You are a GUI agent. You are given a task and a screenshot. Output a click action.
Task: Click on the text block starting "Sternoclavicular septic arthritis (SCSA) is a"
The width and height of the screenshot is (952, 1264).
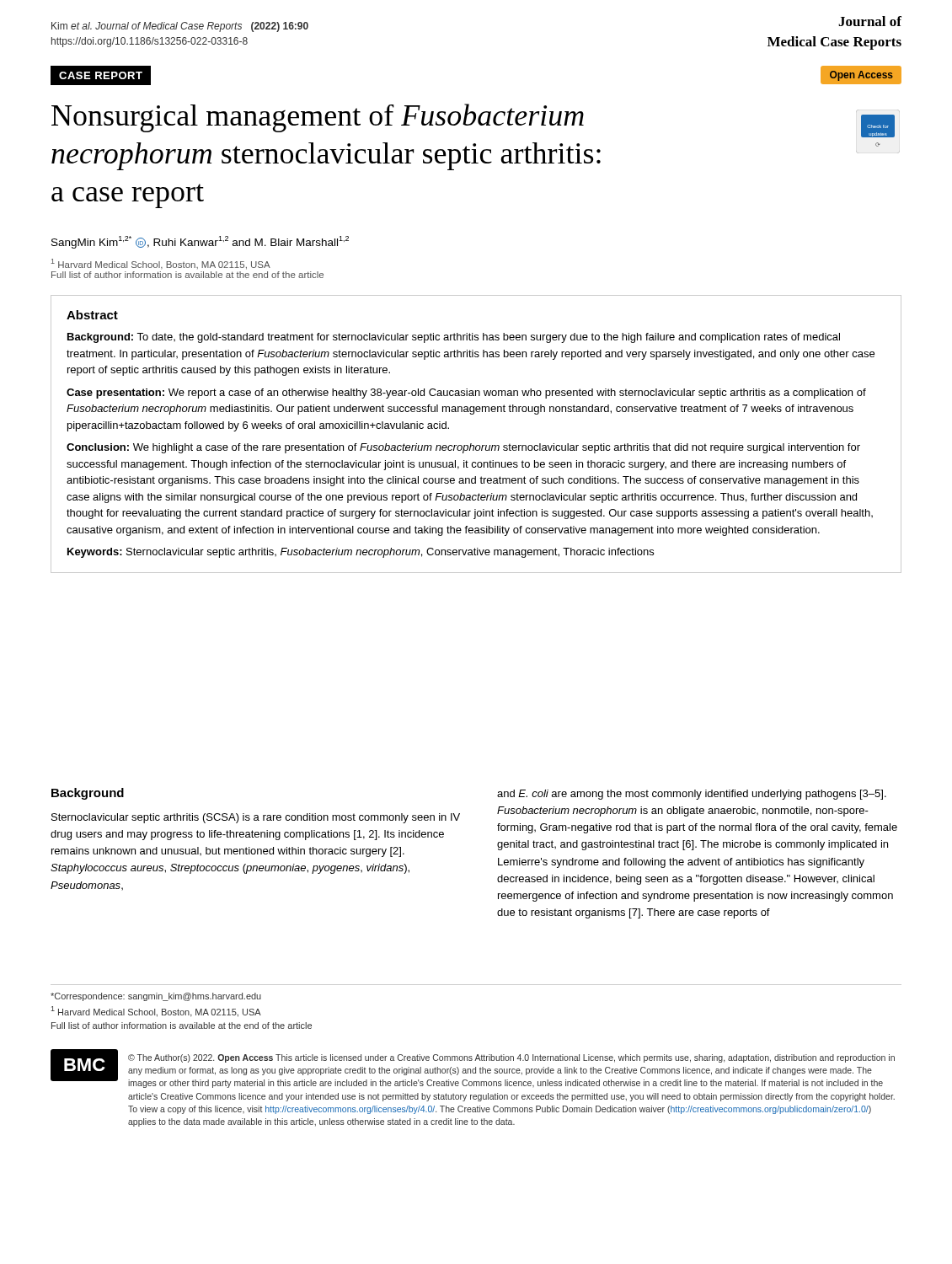[x=255, y=851]
